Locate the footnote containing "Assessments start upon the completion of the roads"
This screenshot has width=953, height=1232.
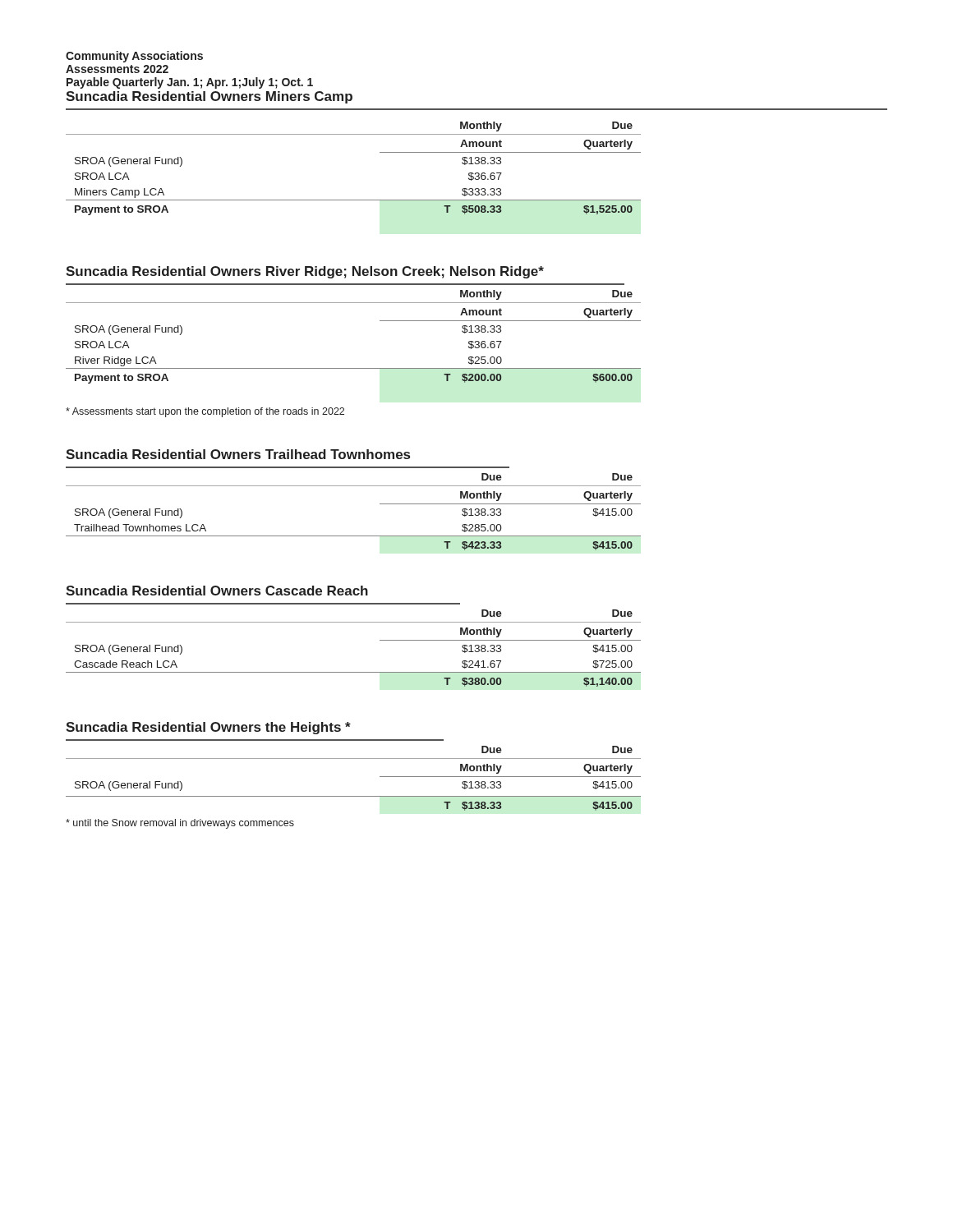click(205, 411)
